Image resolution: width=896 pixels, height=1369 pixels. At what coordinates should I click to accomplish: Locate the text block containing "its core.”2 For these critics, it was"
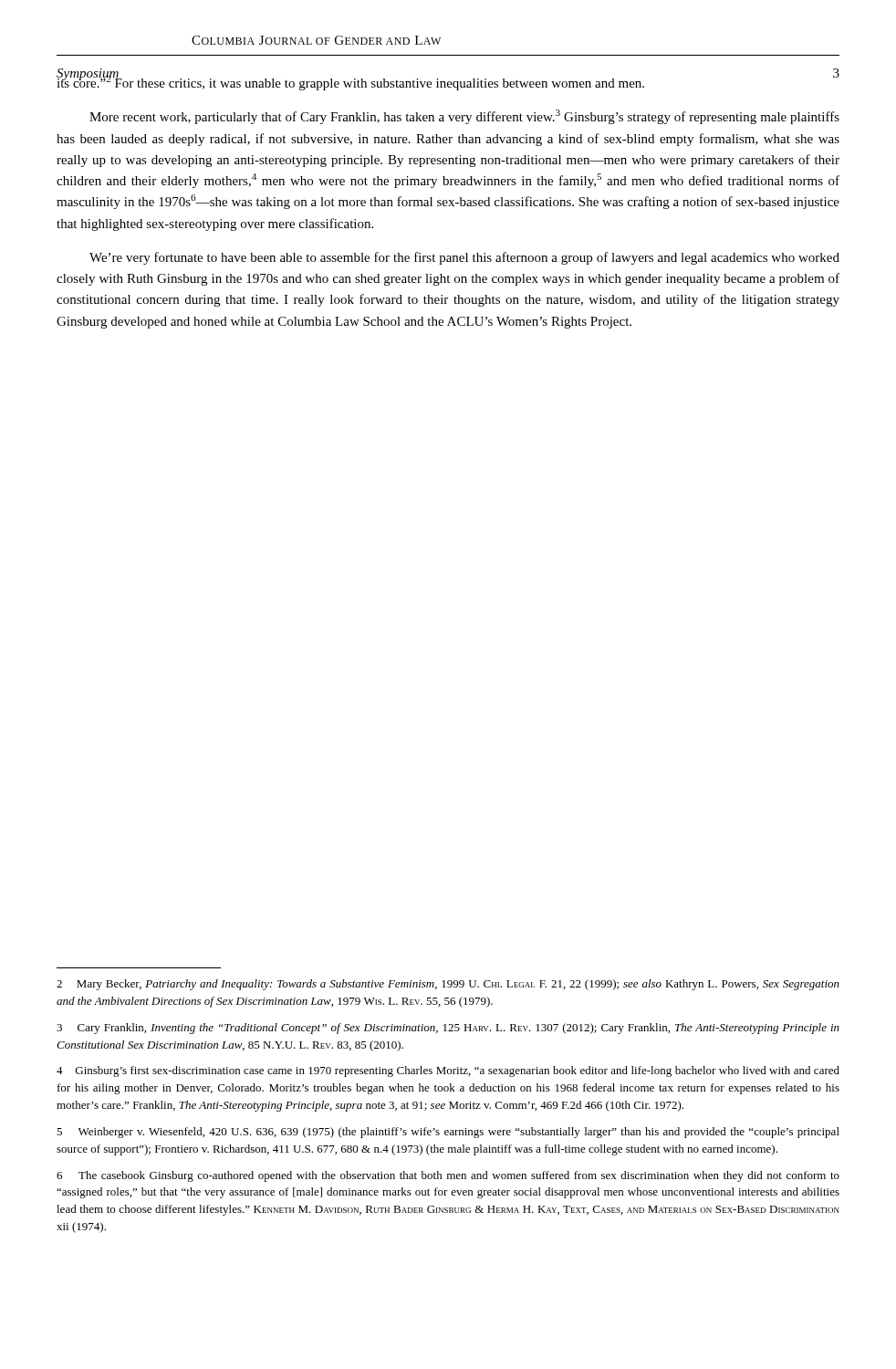(448, 84)
